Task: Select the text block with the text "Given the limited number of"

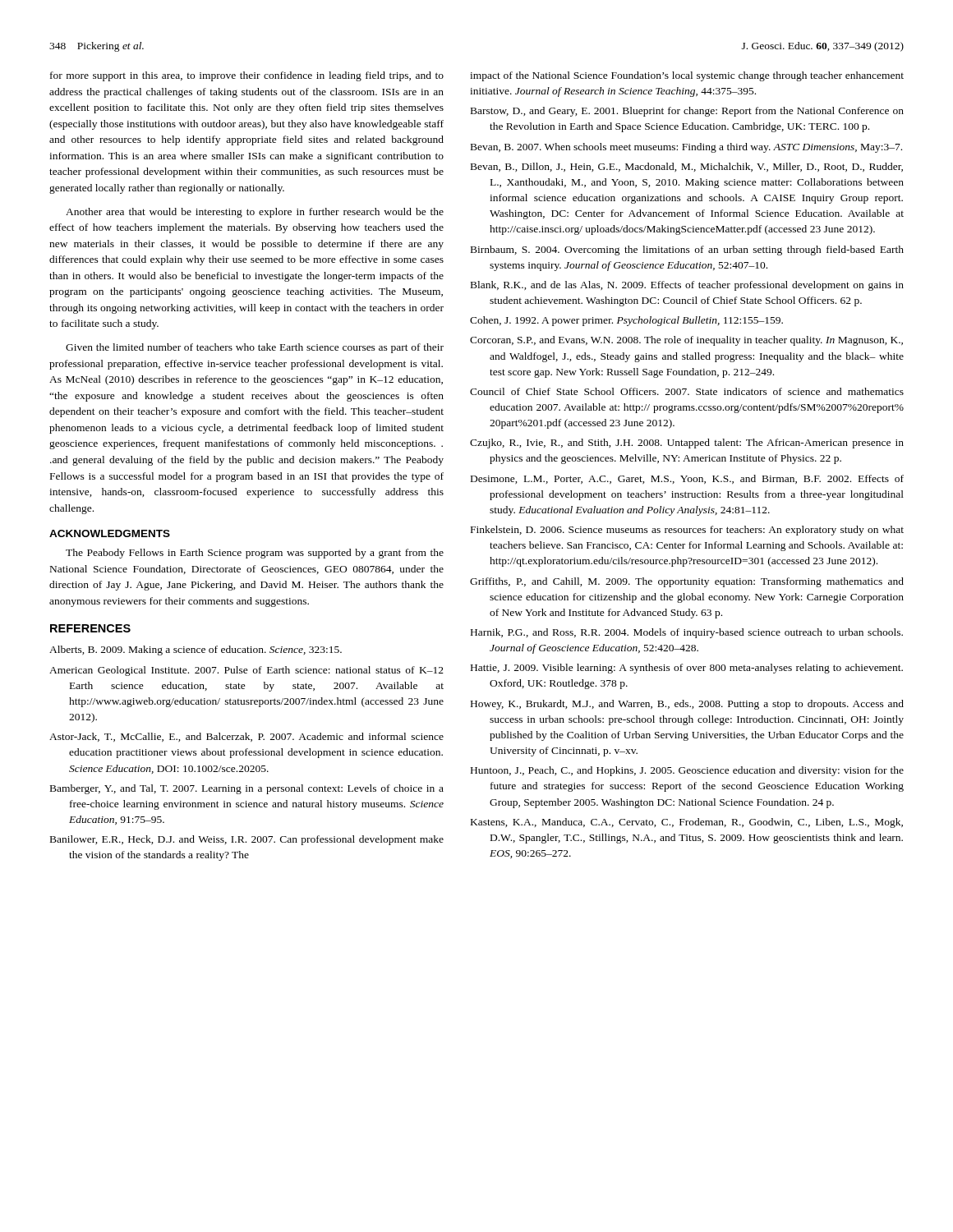Action: [x=246, y=428]
